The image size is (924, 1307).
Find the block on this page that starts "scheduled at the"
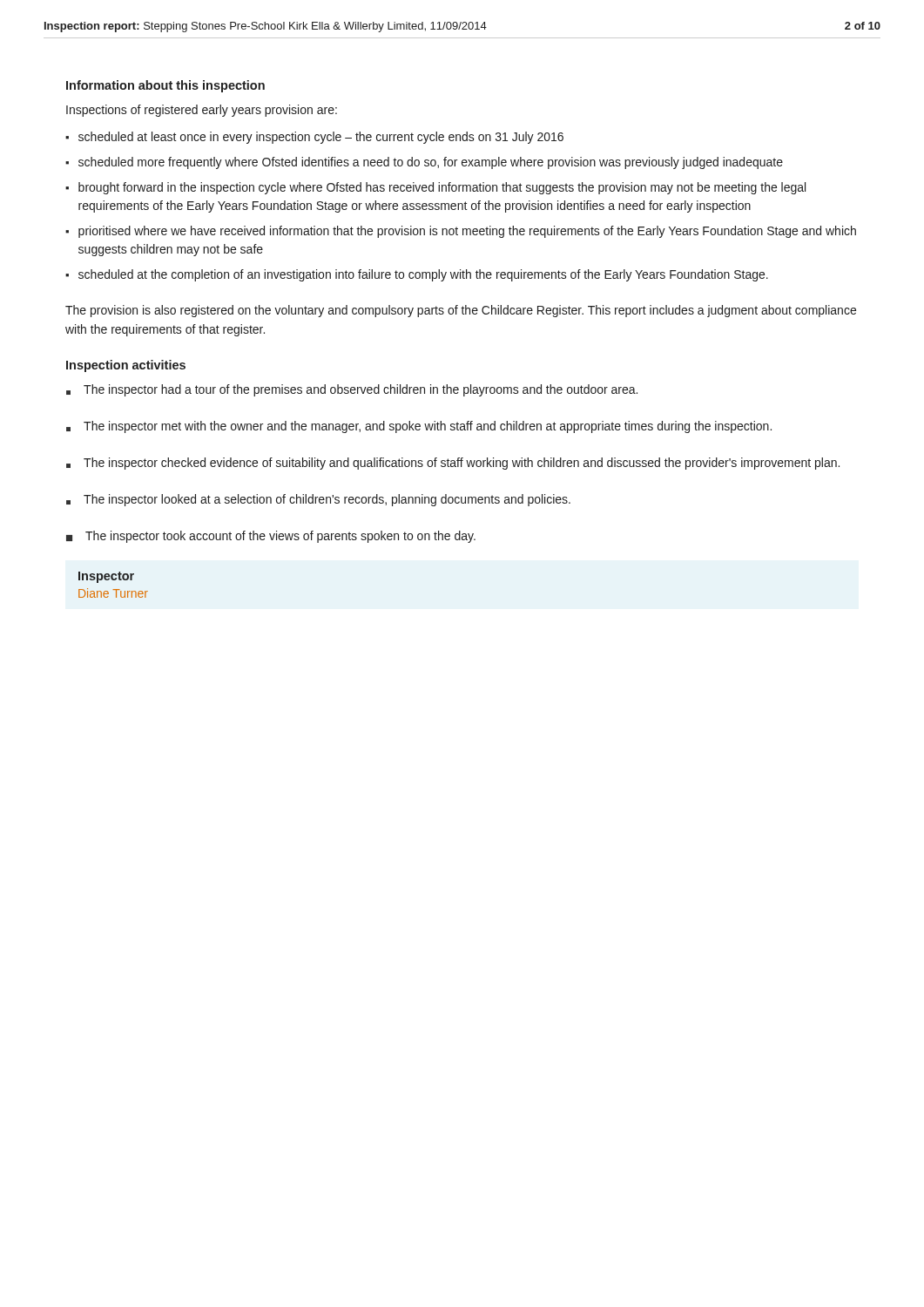[468, 275]
